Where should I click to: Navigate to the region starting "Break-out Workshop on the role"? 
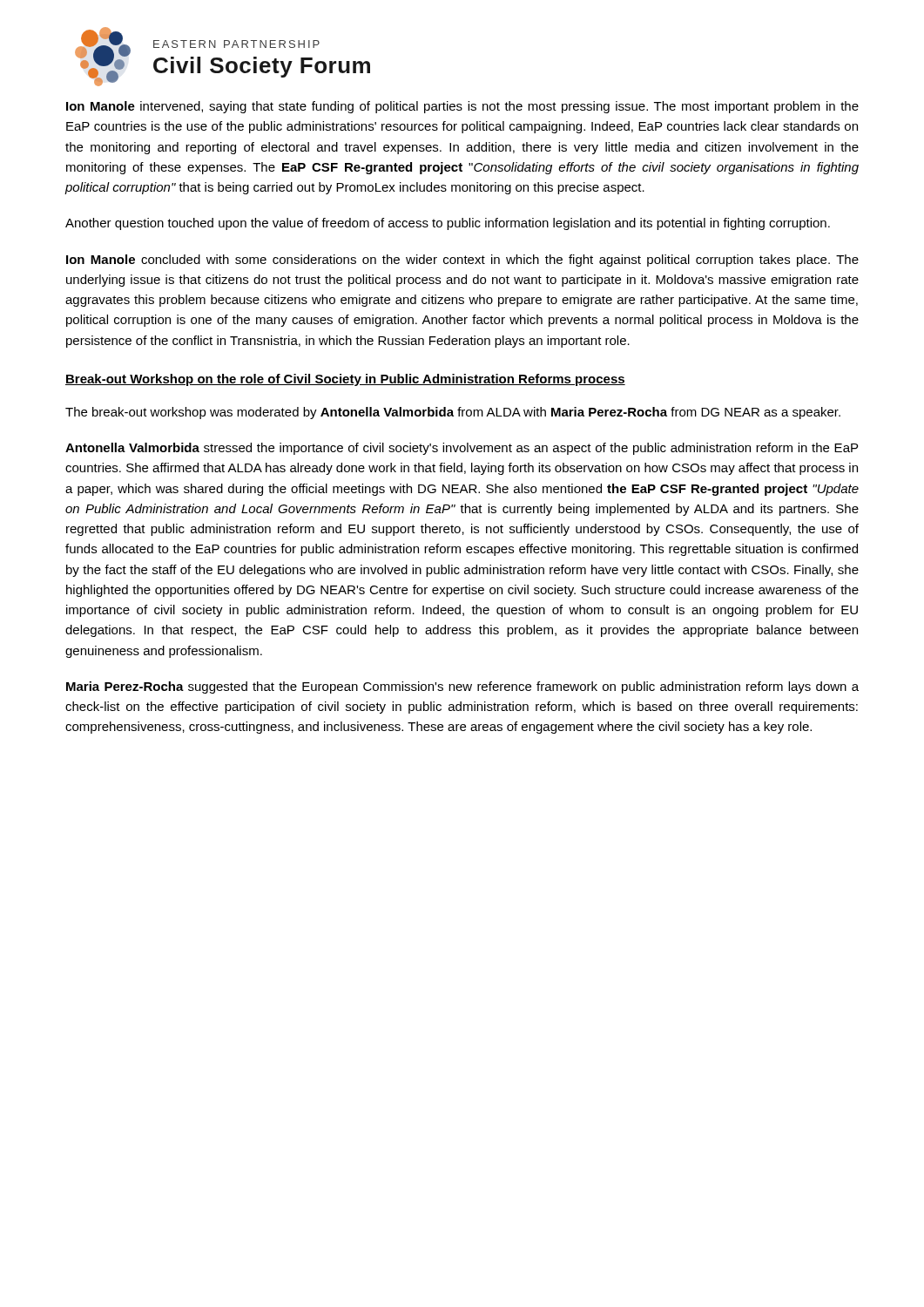click(345, 378)
